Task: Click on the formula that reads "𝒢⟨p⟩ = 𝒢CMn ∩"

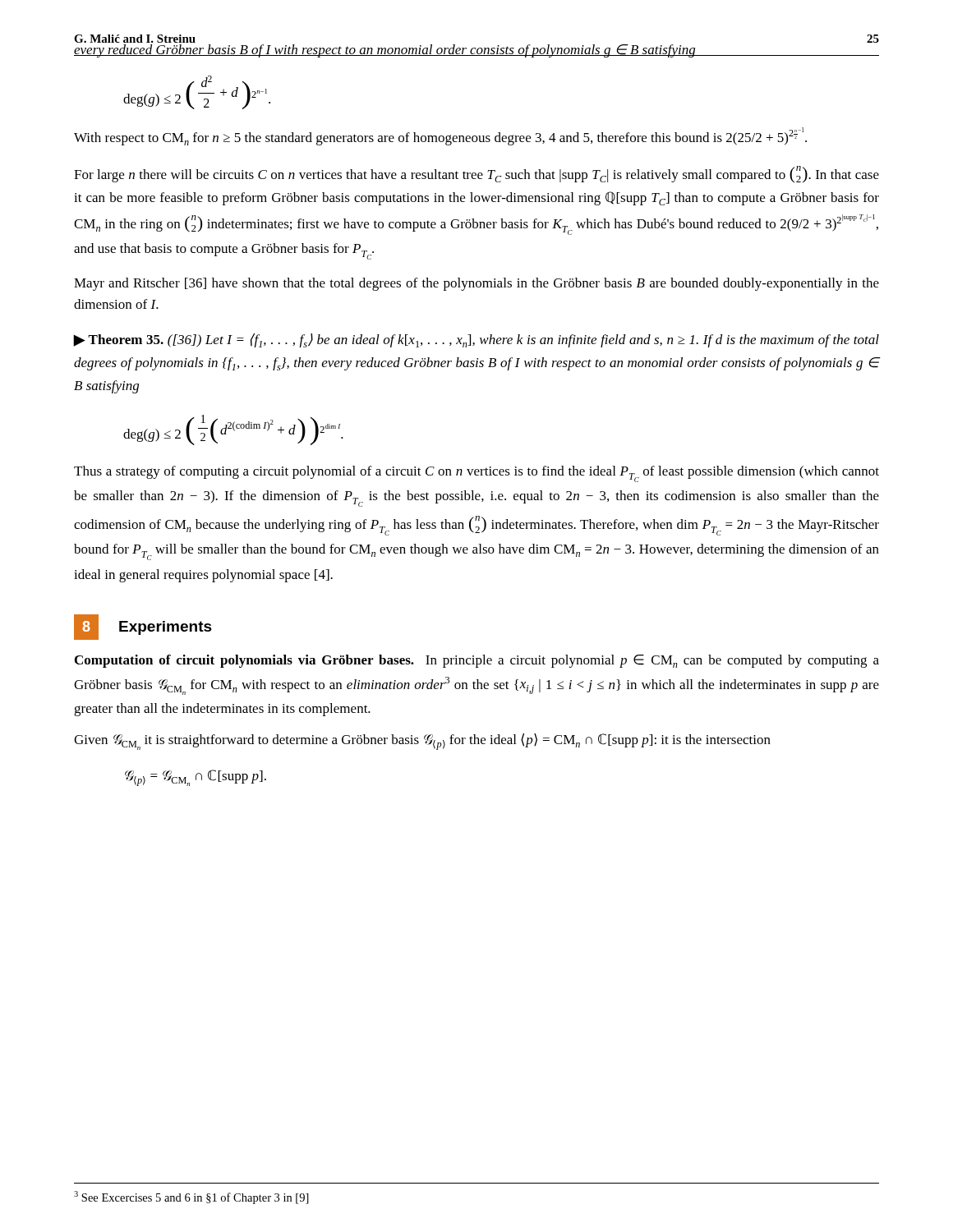Action: 195,778
